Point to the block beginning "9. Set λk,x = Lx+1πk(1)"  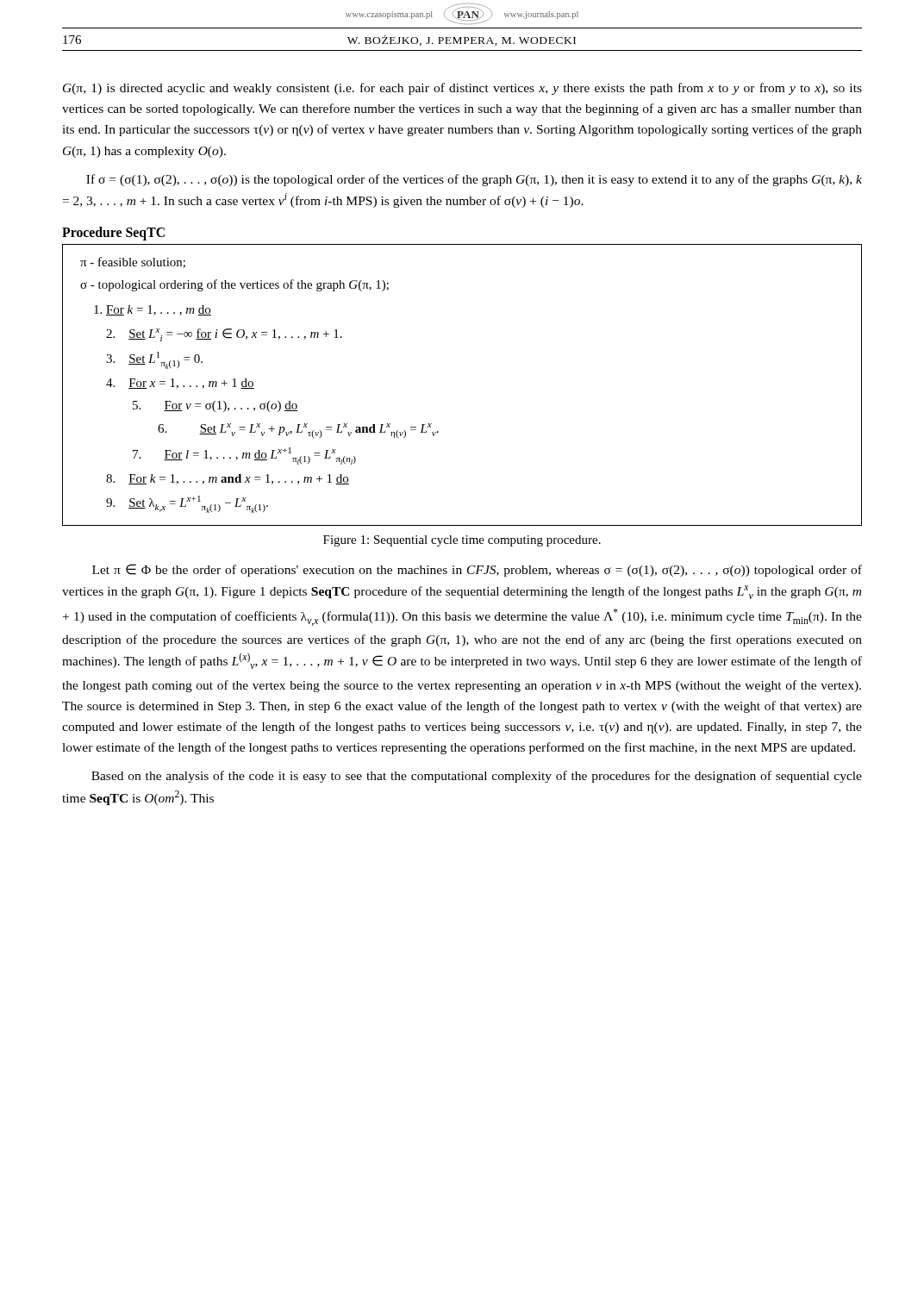coord(187,504)
